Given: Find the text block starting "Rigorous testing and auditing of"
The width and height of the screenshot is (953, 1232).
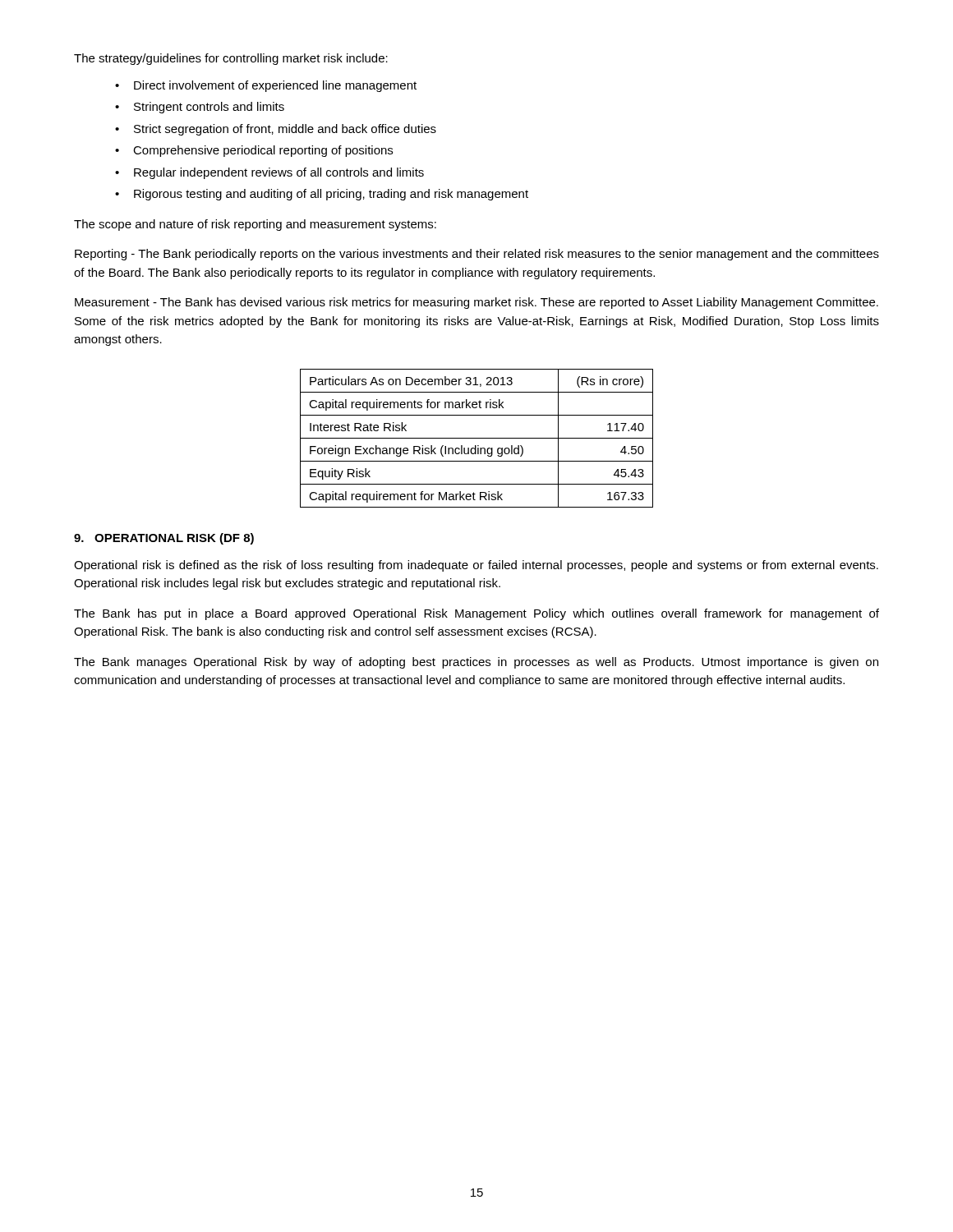Looking at the screenshot, I should tap(497, 194).
